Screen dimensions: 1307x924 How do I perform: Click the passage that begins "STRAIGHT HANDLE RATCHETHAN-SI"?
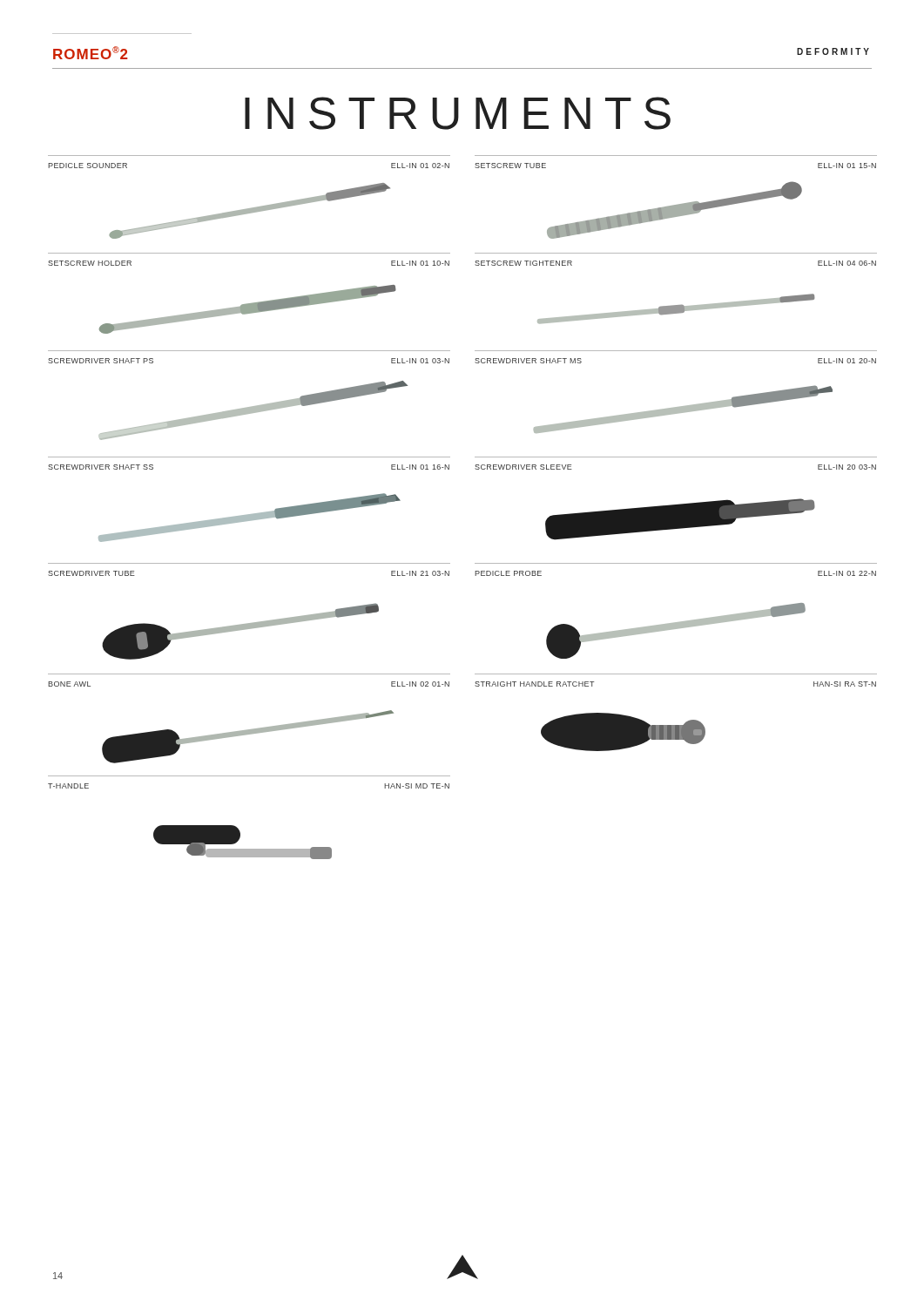pos(676,684)
